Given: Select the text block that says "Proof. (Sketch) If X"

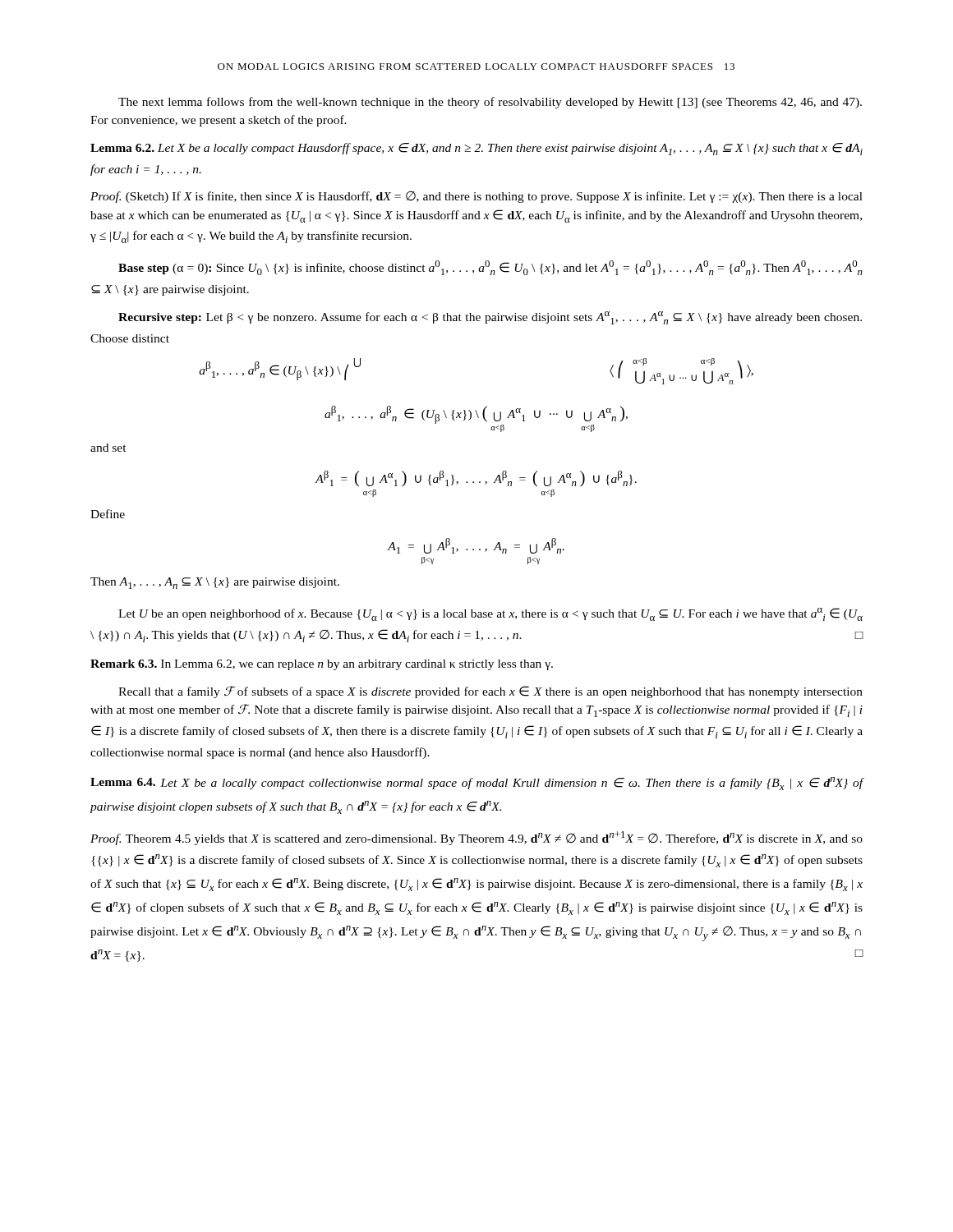Looking at the screenshot, I should pos(476,217).
